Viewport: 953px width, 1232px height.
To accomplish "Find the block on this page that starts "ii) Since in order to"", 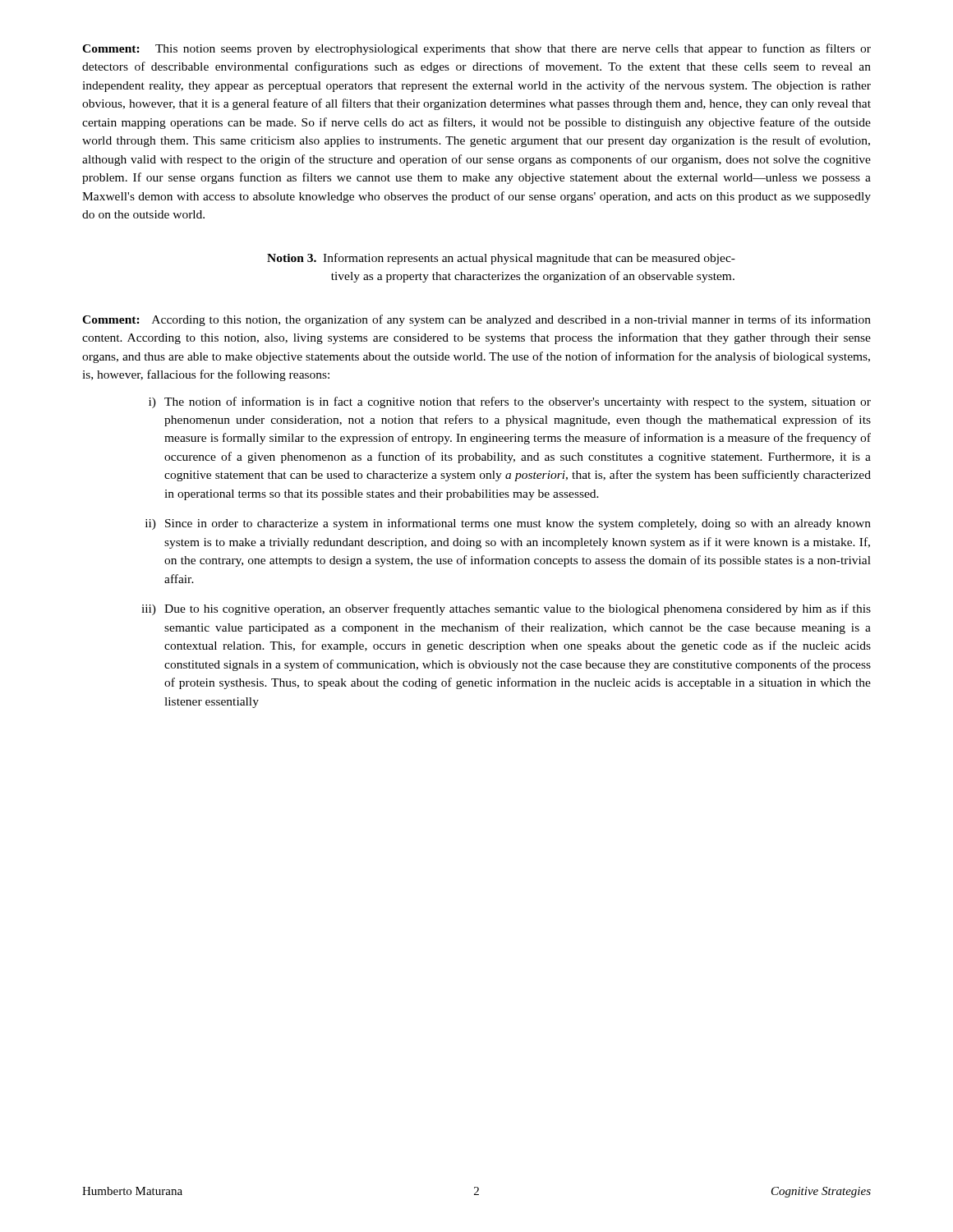I will 493,551.
